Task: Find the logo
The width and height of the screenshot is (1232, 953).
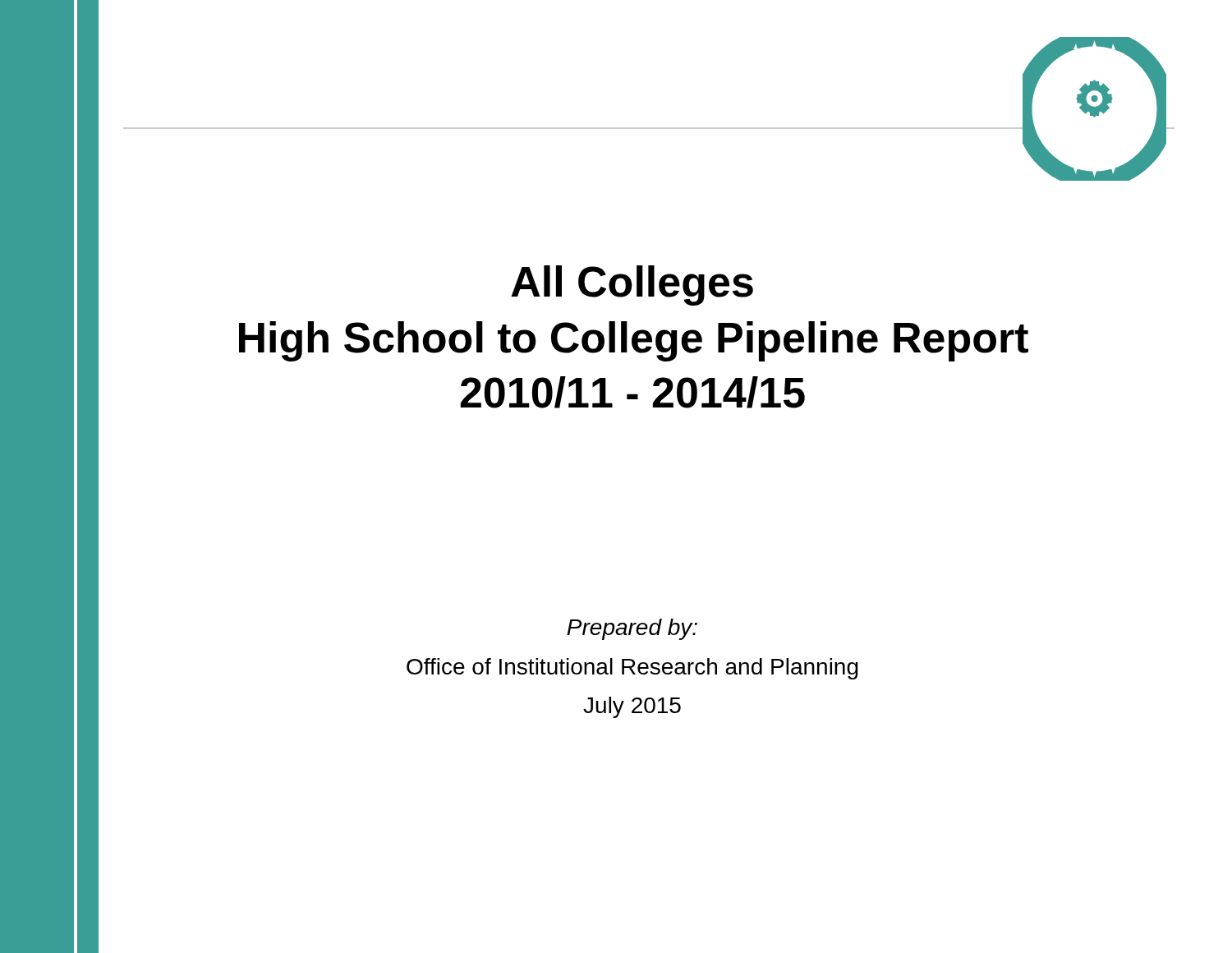Action: click(1094, 109)
